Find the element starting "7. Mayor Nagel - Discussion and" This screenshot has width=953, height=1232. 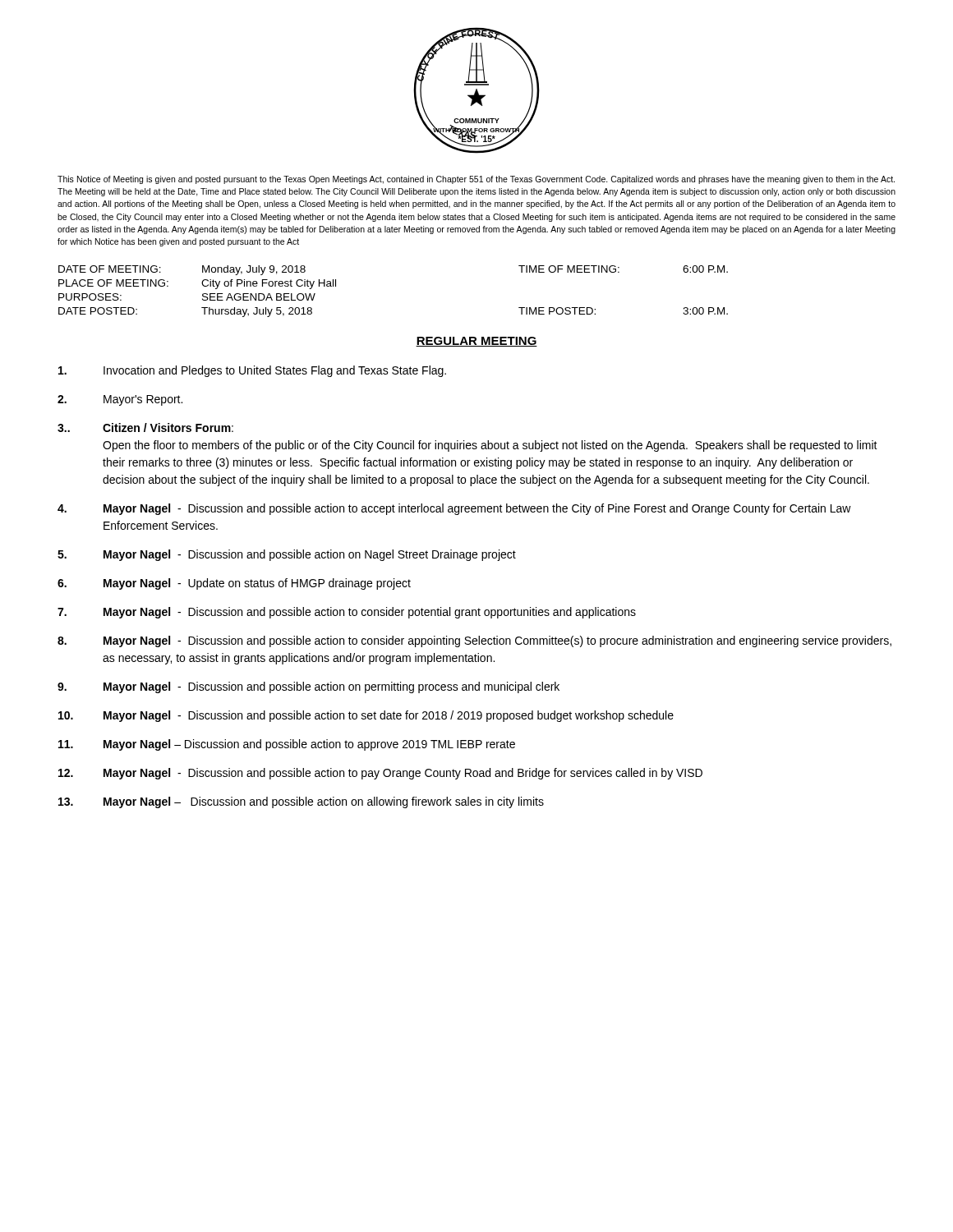pyautogui.click(x=476, y=613)
